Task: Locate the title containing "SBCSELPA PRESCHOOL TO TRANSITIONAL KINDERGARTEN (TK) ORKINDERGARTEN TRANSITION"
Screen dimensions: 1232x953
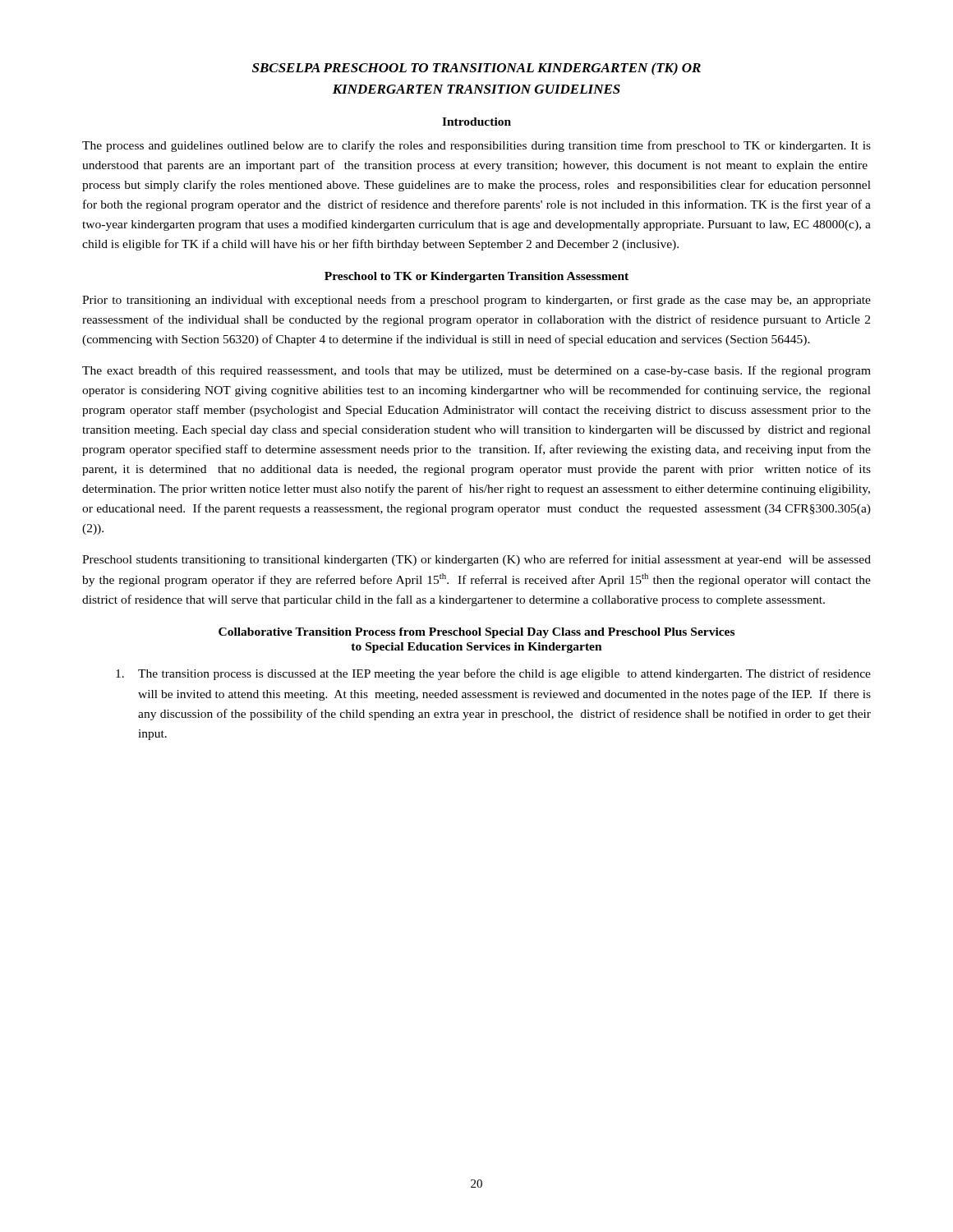Action: pyautogui.click(x=476, y=78)
